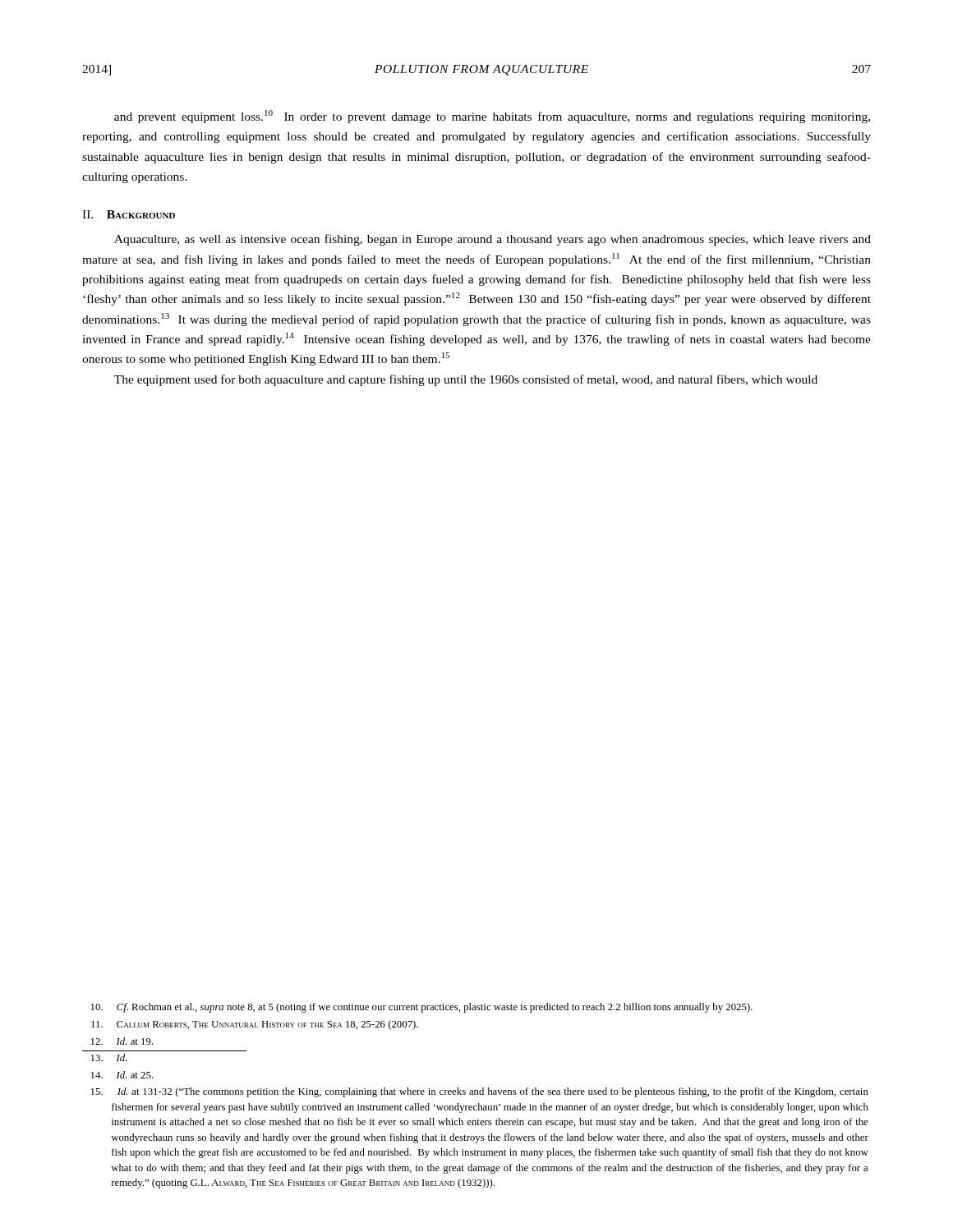Select the text block that reads "The equipment used for both aquaculture and"

(x=476, y=379)
